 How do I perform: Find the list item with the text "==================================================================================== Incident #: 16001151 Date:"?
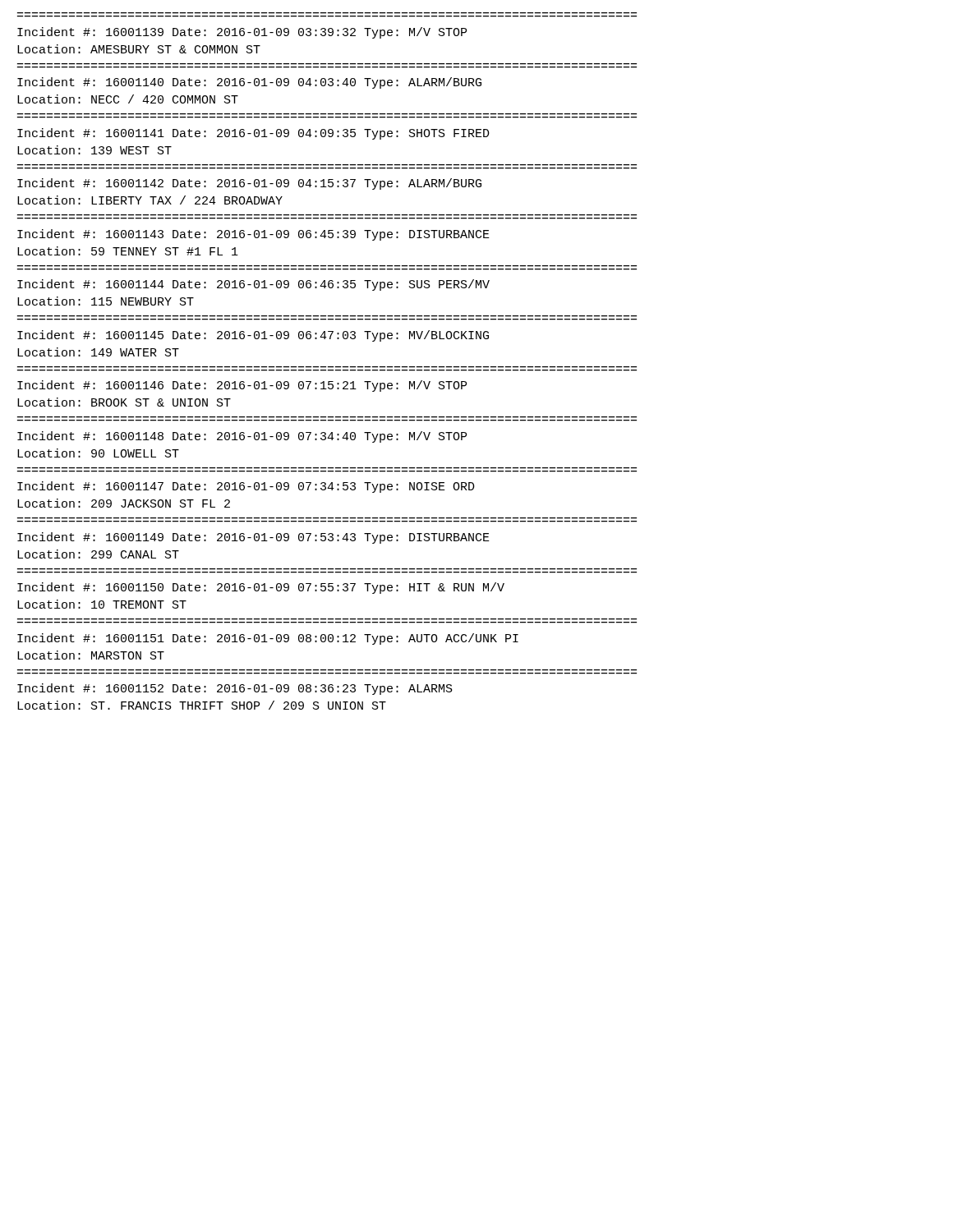tap(476, 640)
